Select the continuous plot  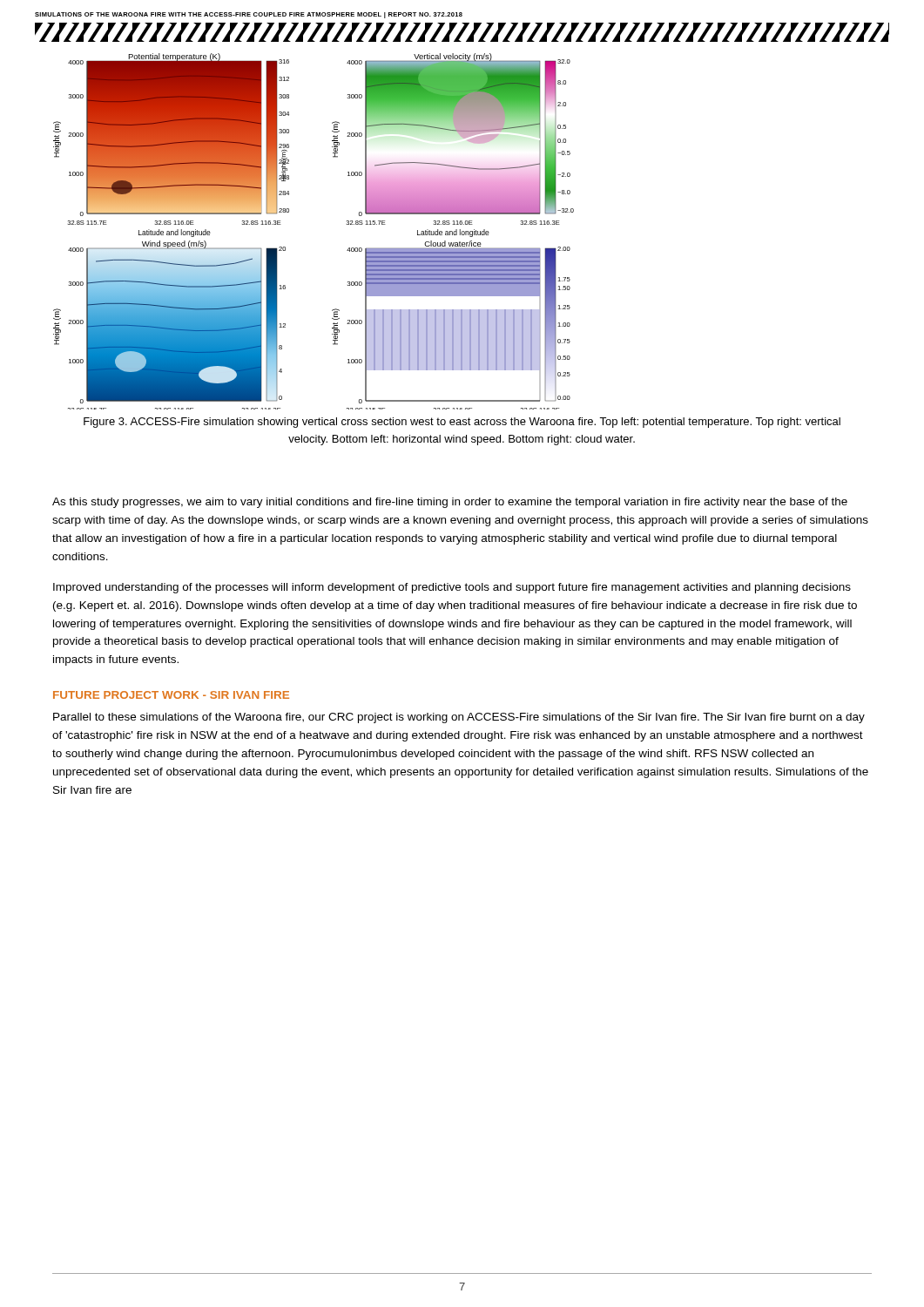[462, 227]
